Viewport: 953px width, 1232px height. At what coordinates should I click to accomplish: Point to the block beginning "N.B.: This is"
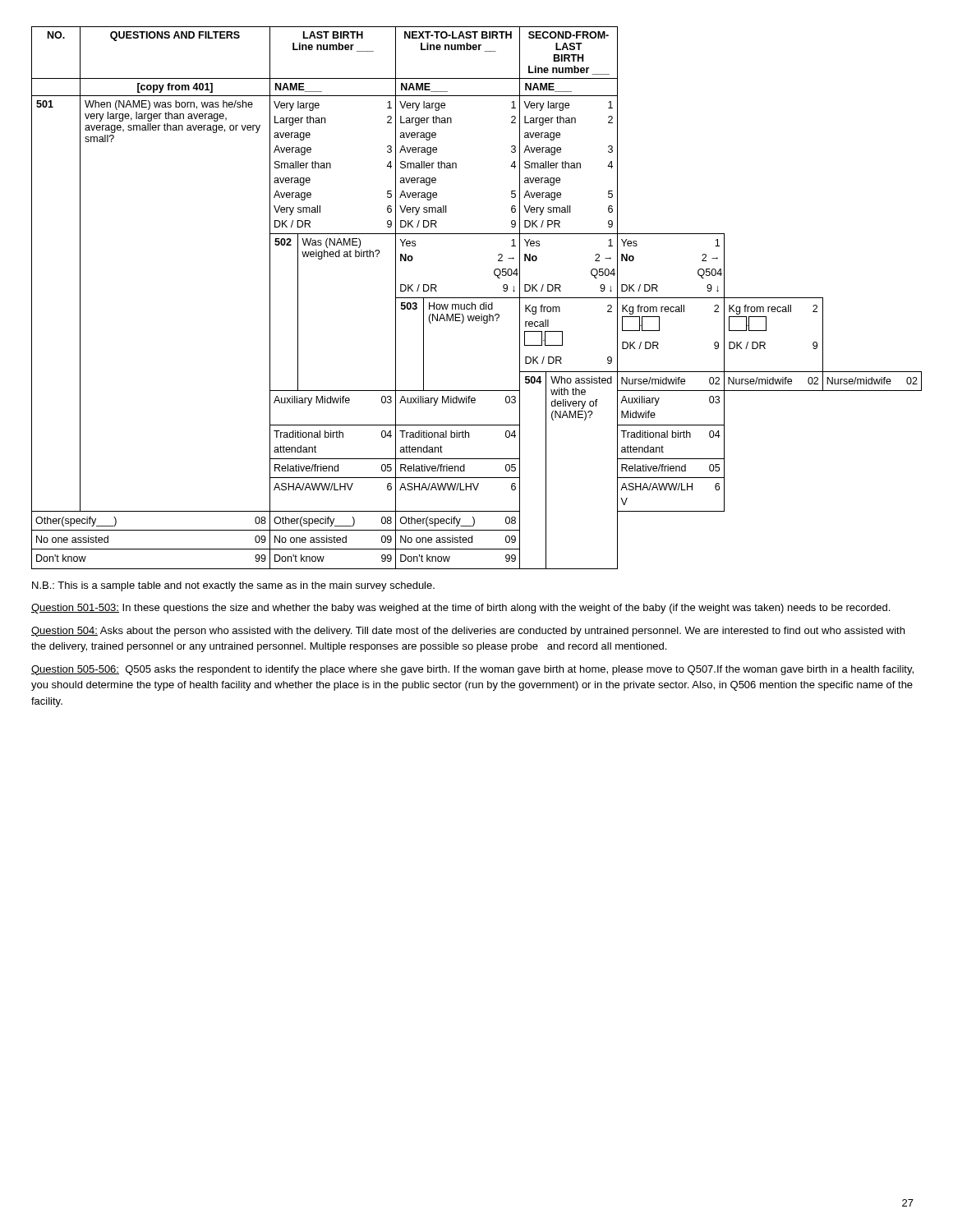tap(233, 585)
